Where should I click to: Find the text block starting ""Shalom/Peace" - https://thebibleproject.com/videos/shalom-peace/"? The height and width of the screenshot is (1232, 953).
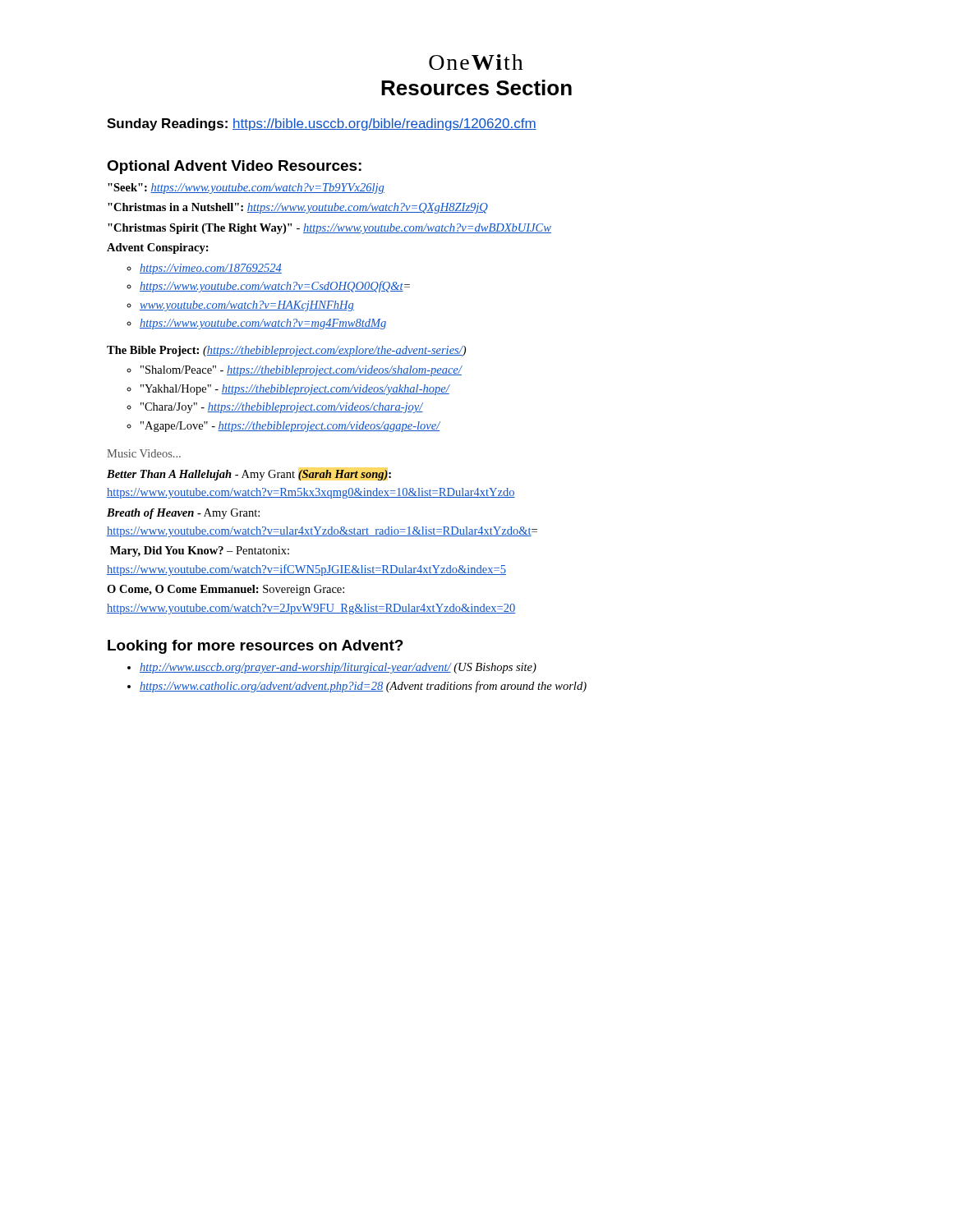pyautogui.click(x=301, y=370)
